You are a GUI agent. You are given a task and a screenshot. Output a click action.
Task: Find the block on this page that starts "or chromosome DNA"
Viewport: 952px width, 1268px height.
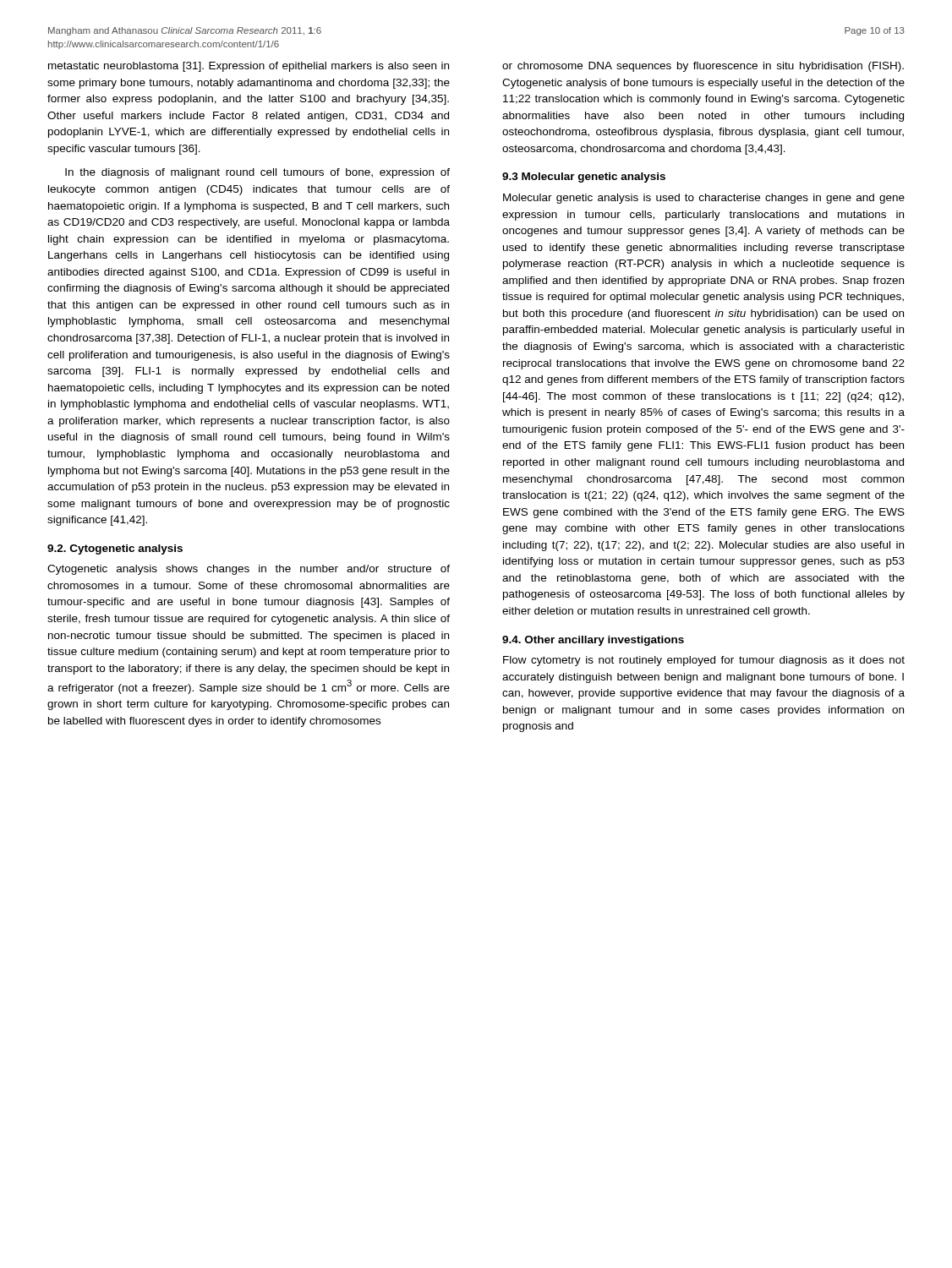(703, 107)
